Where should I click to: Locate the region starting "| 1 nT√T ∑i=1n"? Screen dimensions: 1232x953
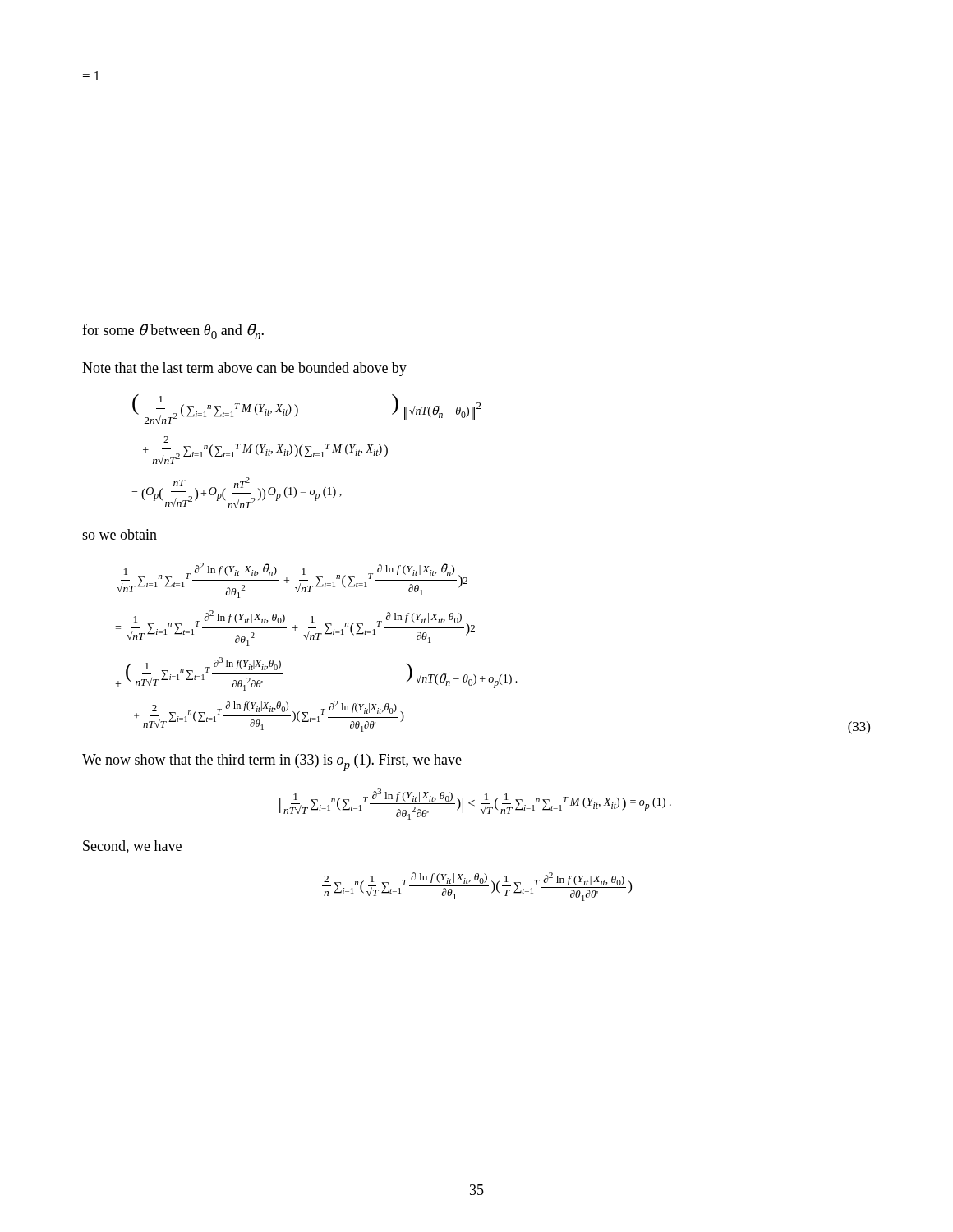476,803
